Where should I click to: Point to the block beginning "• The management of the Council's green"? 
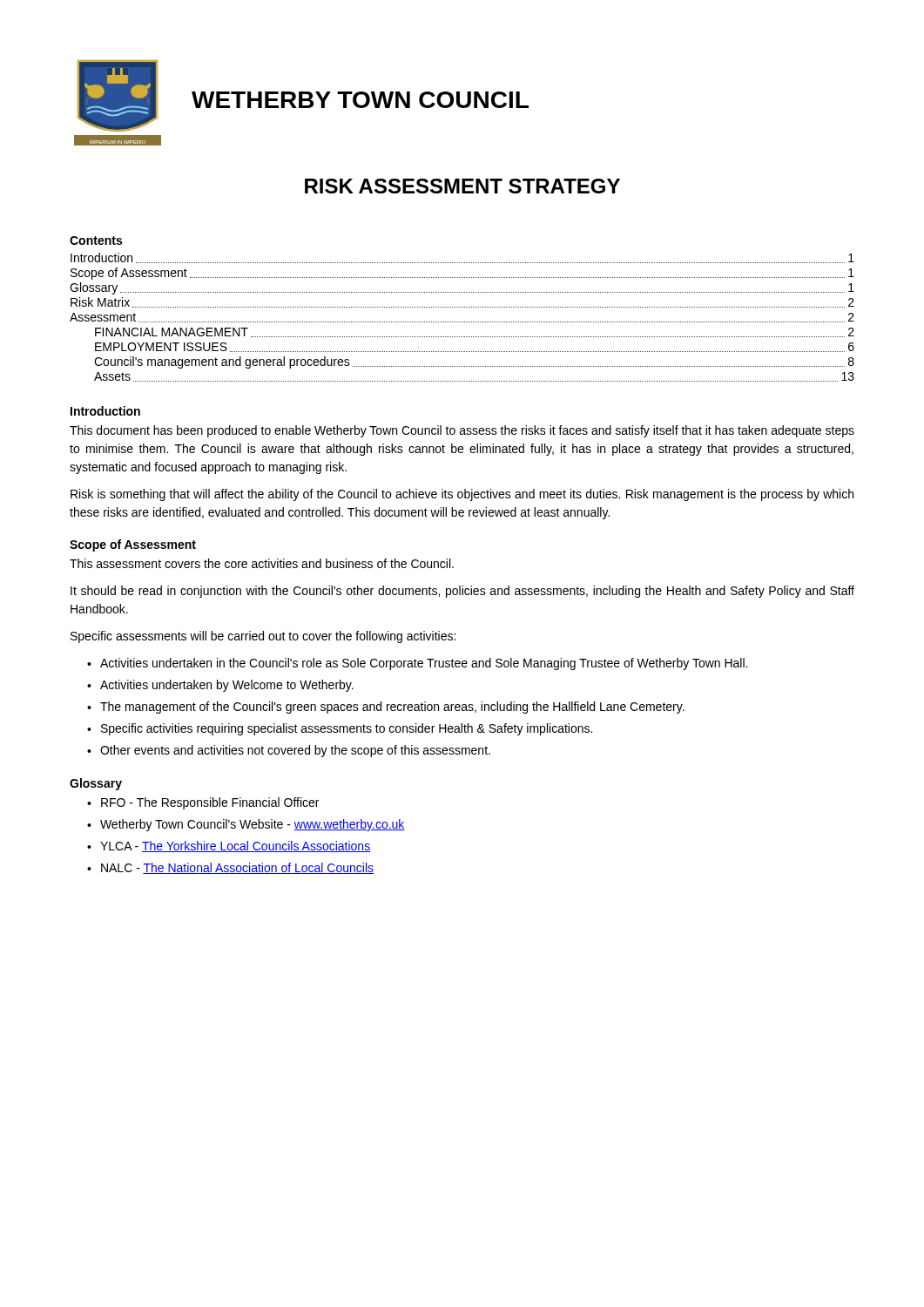(386, 708)
